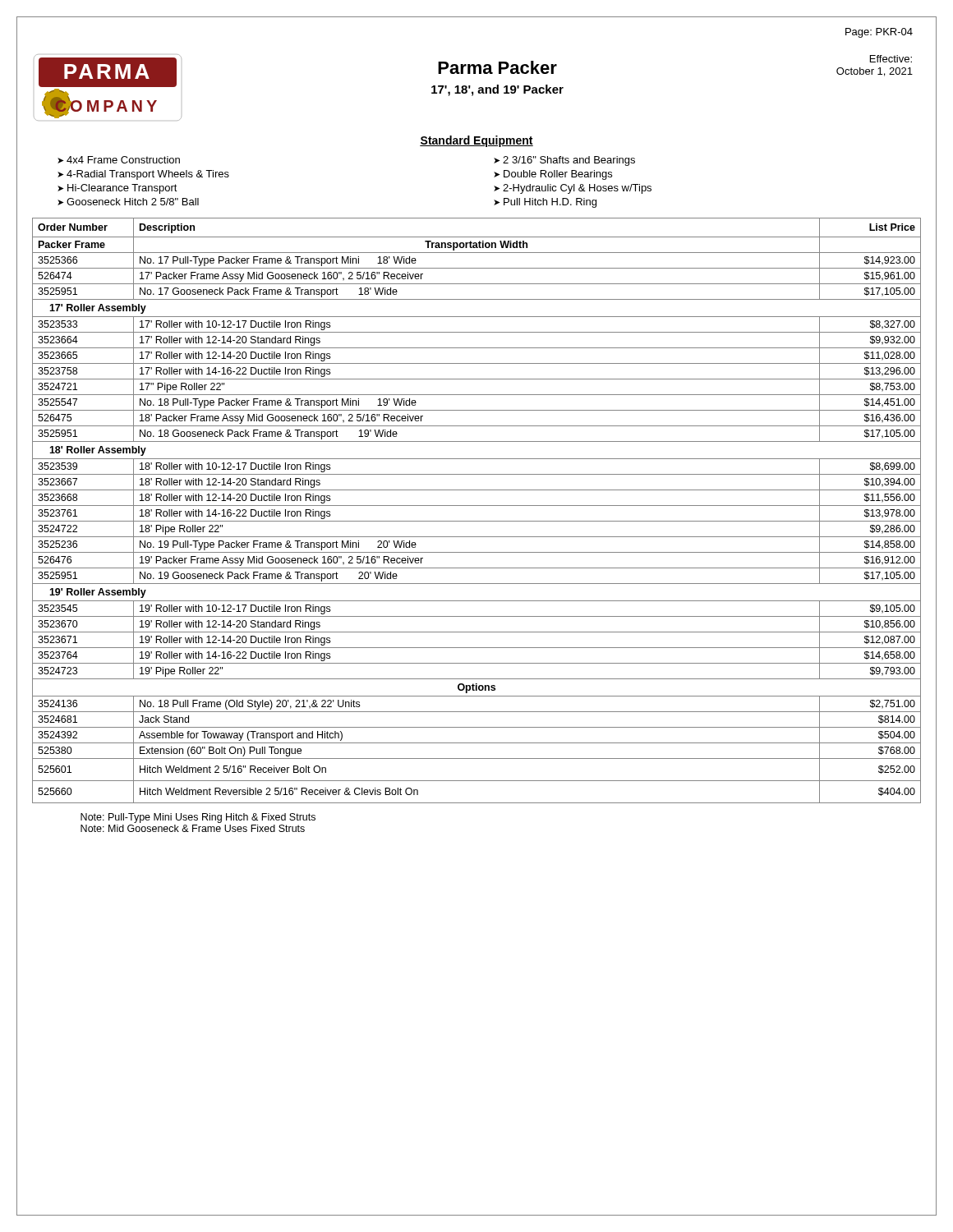
Task: Navigate to the passage starting "2-Hydraulic Cyl & Hoses w/Tips"
Action: [x=577, y=188]
